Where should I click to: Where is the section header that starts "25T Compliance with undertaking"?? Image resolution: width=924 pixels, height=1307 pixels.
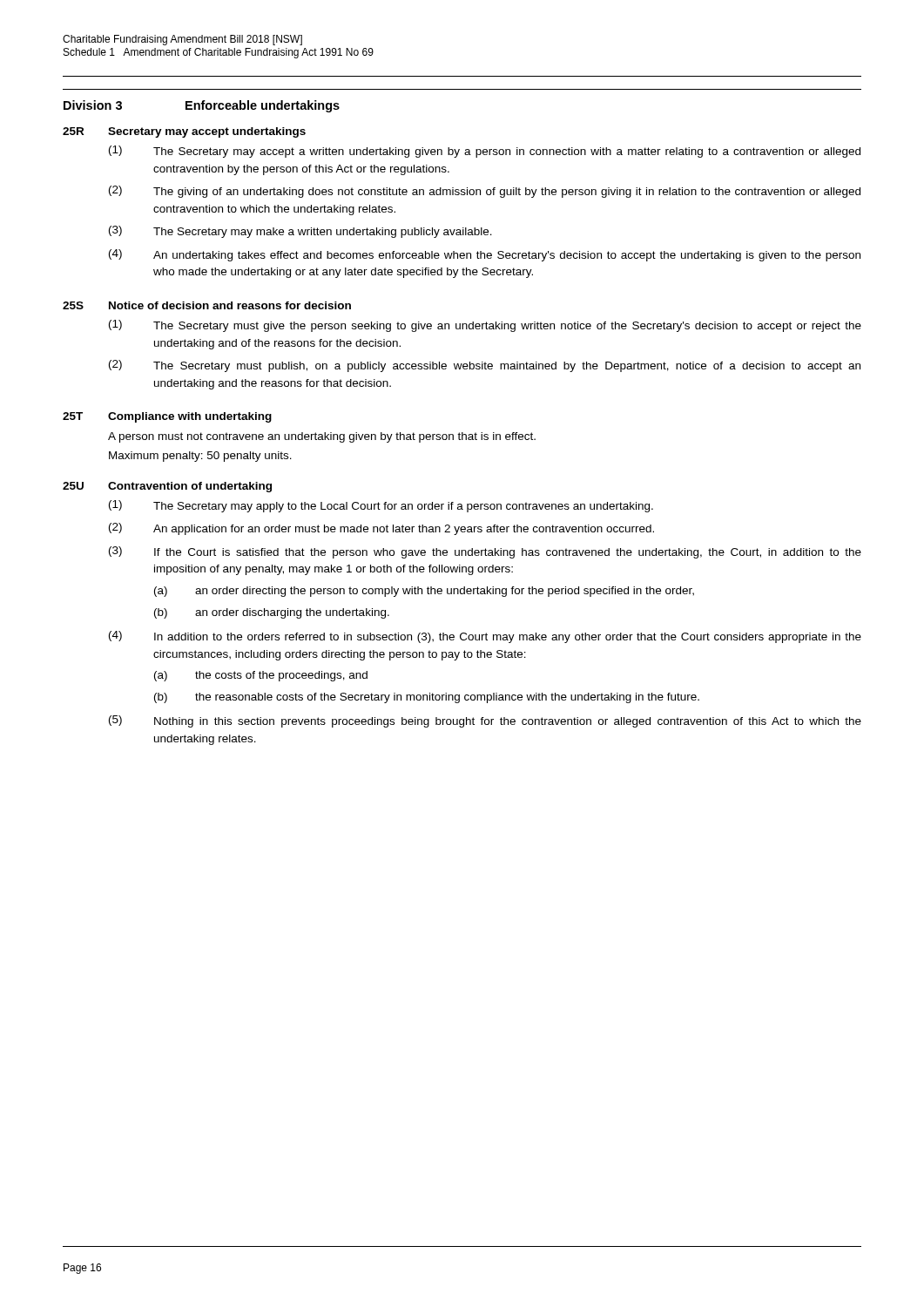[x=462, y=438]
